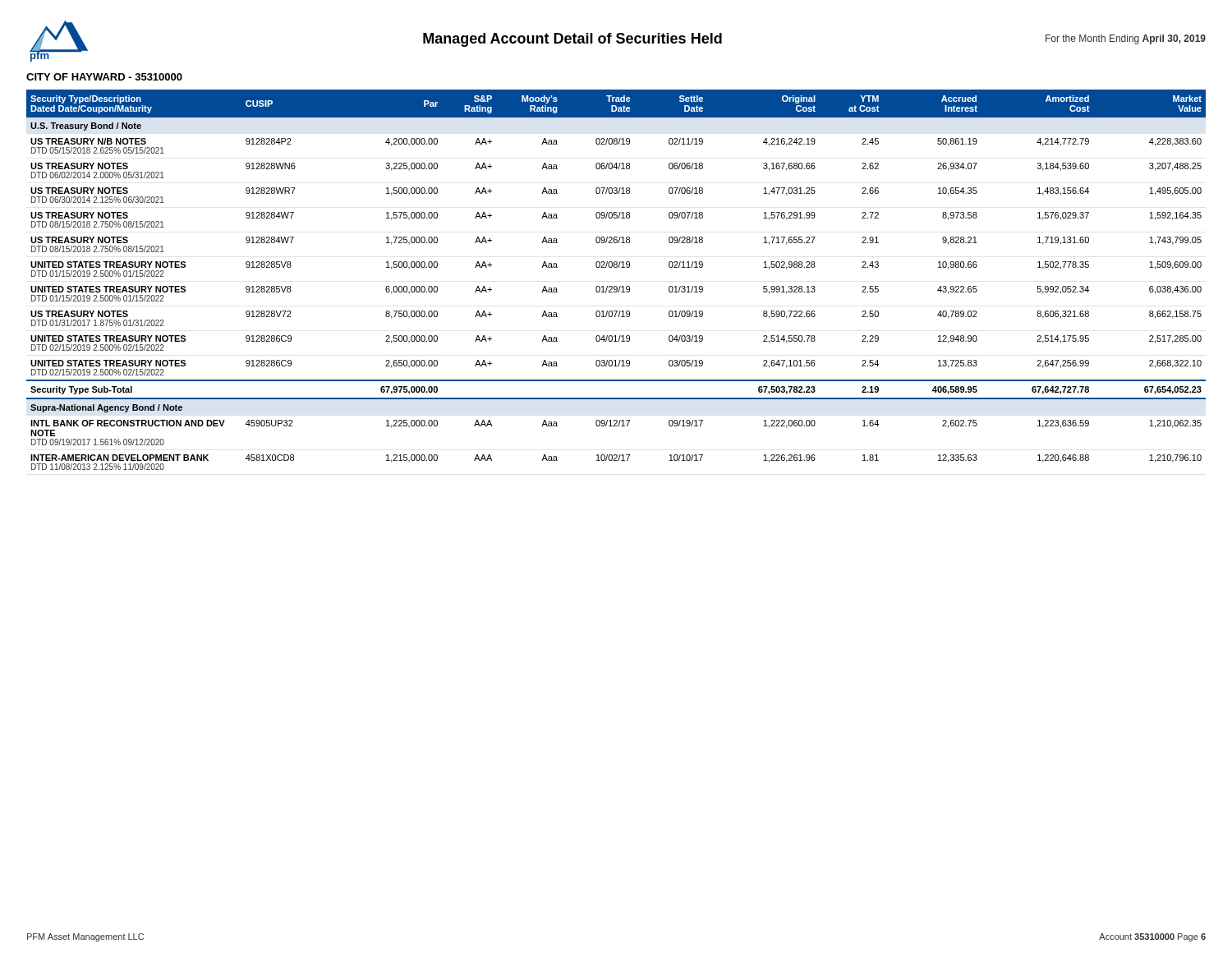Locate the text "CITY OF HAYWARD - 35310000"
This screenshot has width=1232, height=953.
pyautogui.click(x=104, y=77)
